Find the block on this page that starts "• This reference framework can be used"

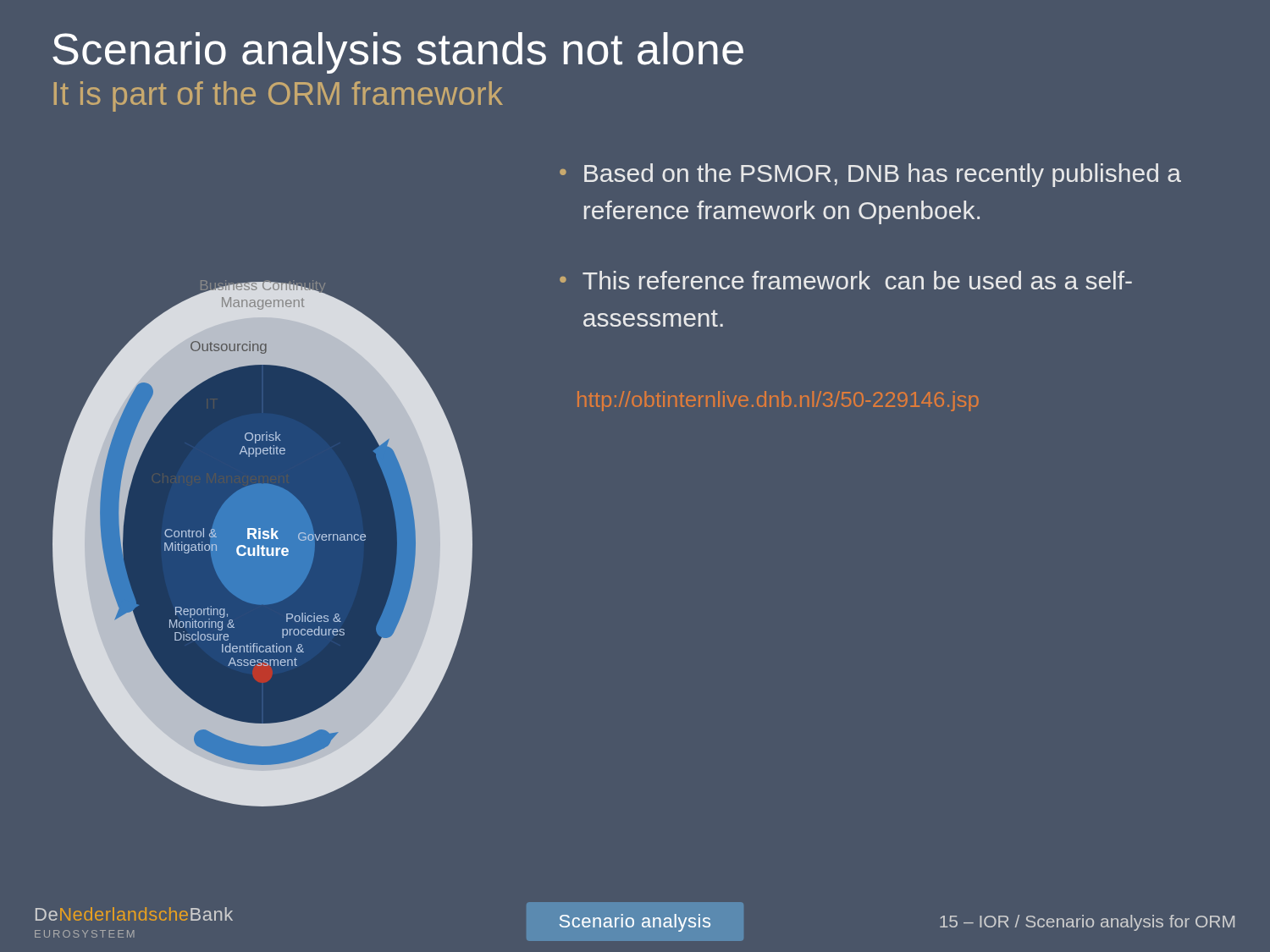pos(897,299)
